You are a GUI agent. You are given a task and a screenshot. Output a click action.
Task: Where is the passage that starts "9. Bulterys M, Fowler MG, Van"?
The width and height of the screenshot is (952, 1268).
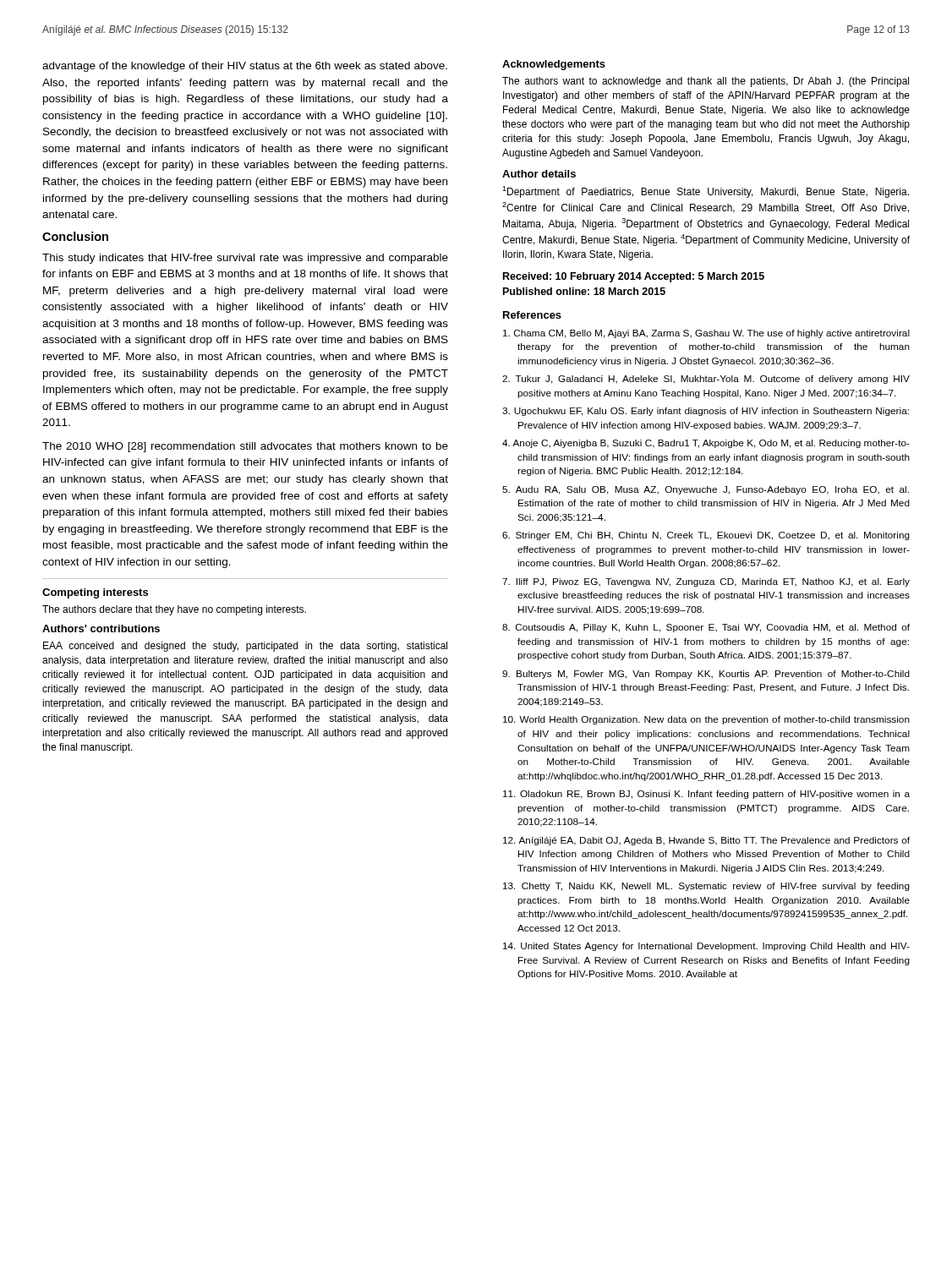pyautogui.click(x=706, y=688)
